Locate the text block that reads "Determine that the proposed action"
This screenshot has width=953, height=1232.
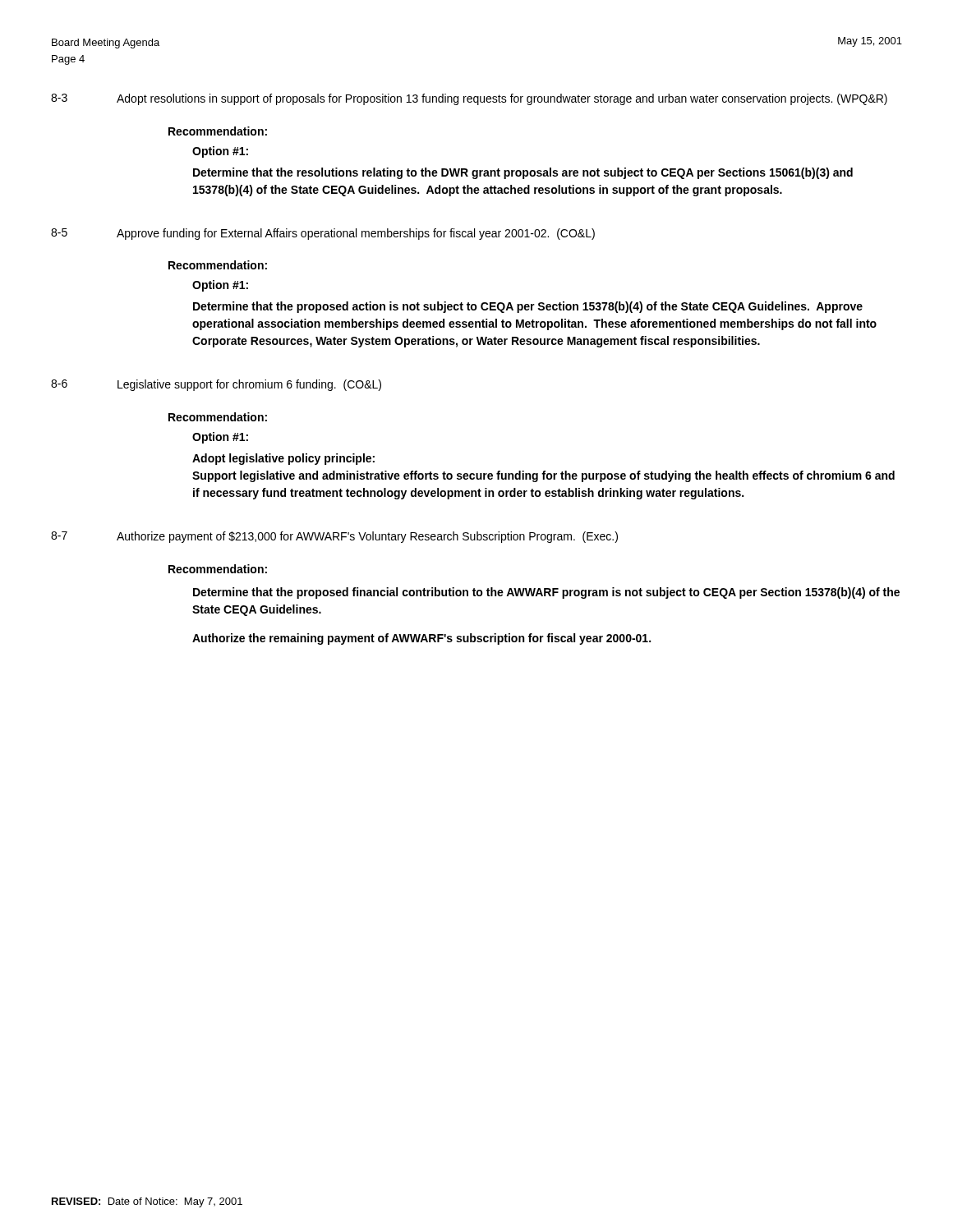(x=534, y=324)
